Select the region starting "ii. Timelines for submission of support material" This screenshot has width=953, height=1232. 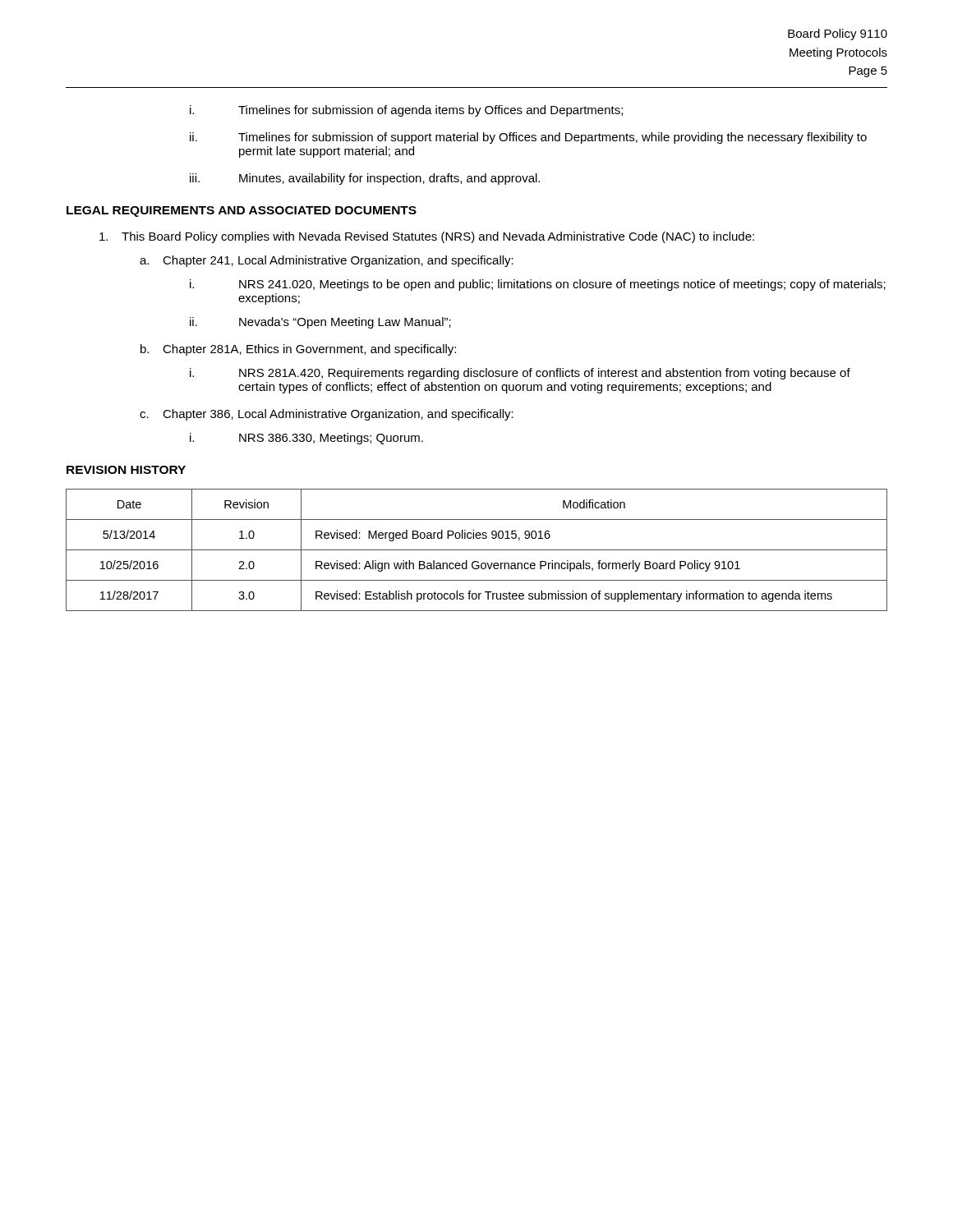534,143
